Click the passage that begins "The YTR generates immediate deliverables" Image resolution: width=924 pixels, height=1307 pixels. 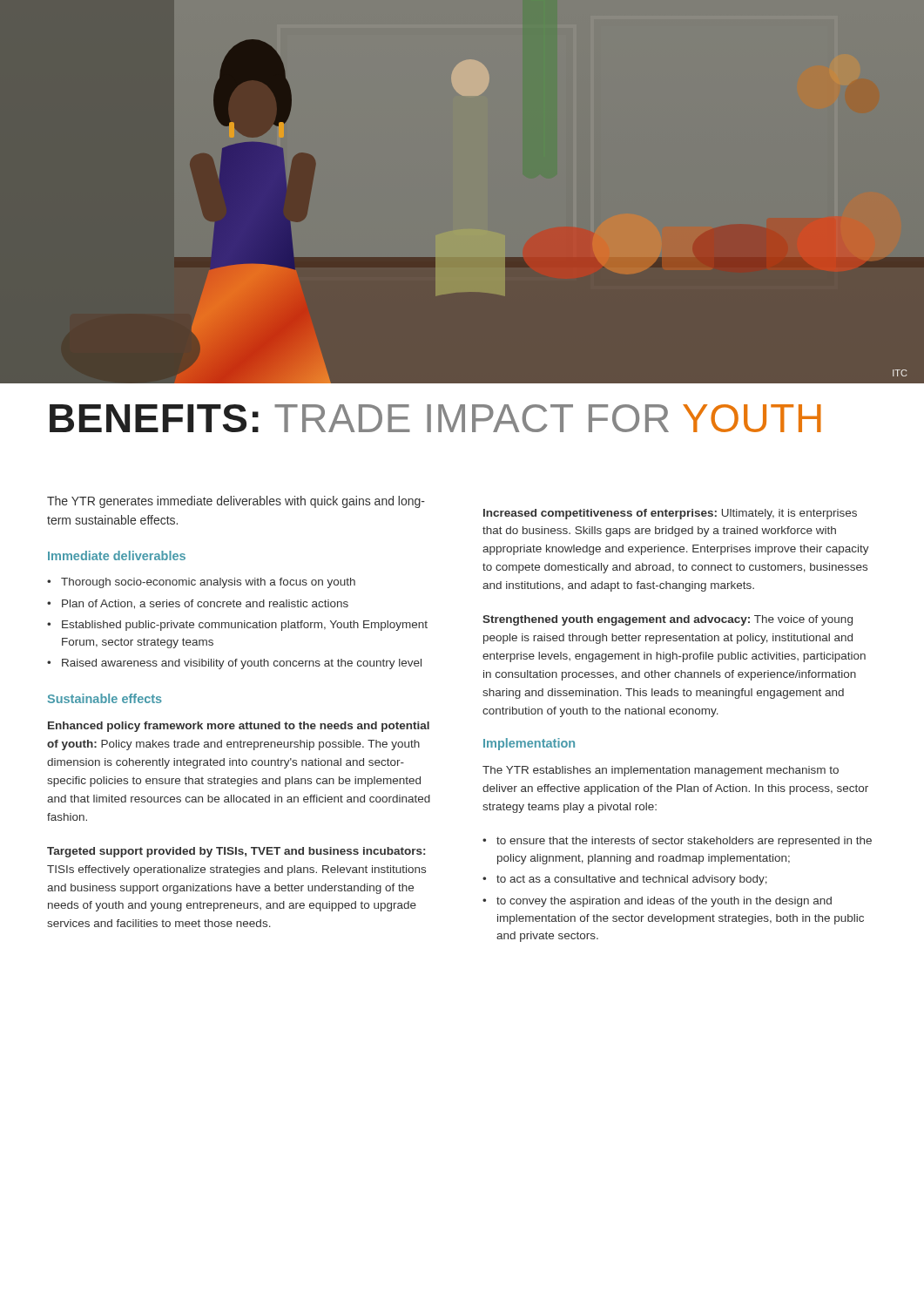(x=236, y=510)
